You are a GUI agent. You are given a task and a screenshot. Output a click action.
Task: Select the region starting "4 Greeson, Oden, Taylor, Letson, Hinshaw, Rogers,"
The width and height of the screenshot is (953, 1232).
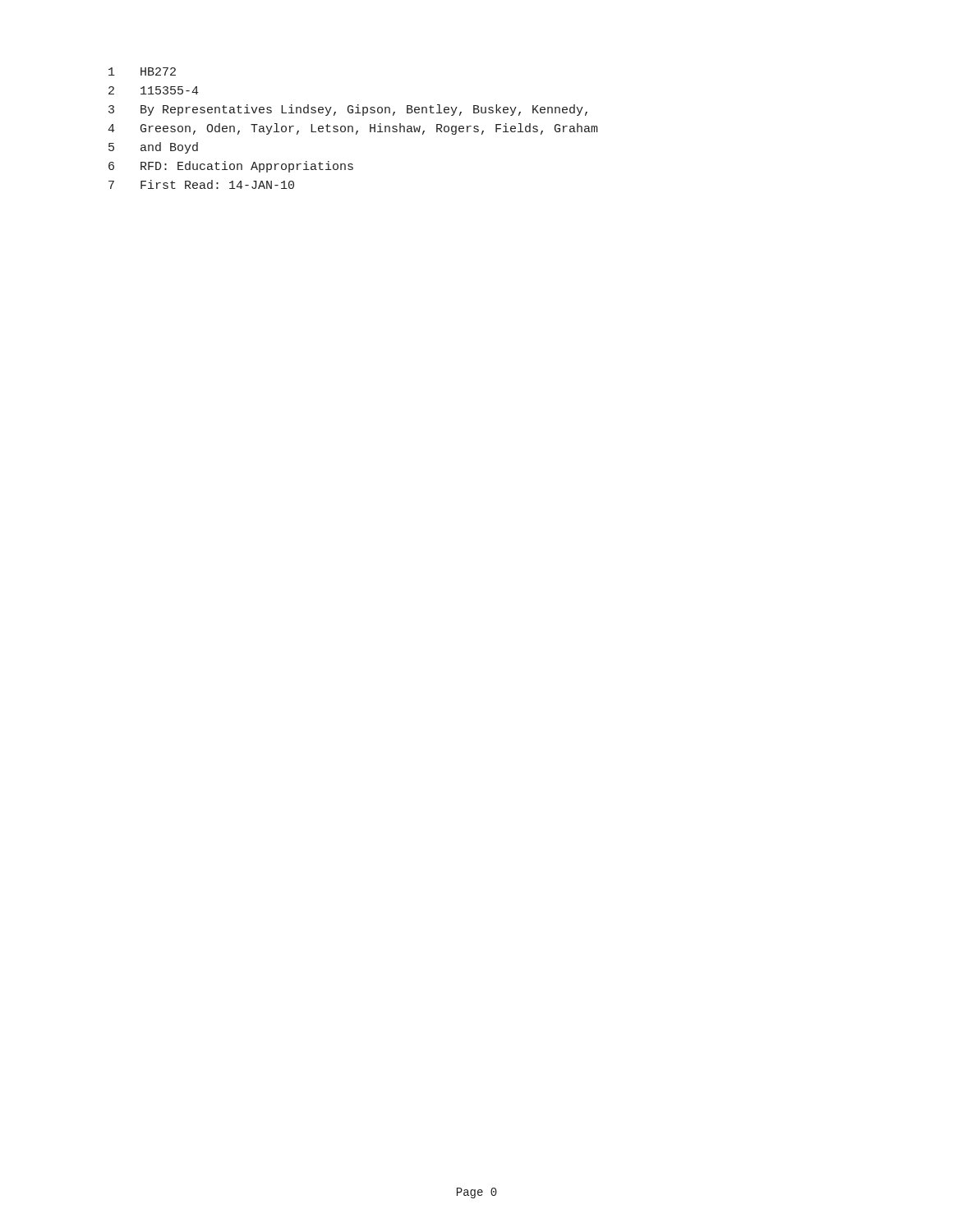coord(332,129)
